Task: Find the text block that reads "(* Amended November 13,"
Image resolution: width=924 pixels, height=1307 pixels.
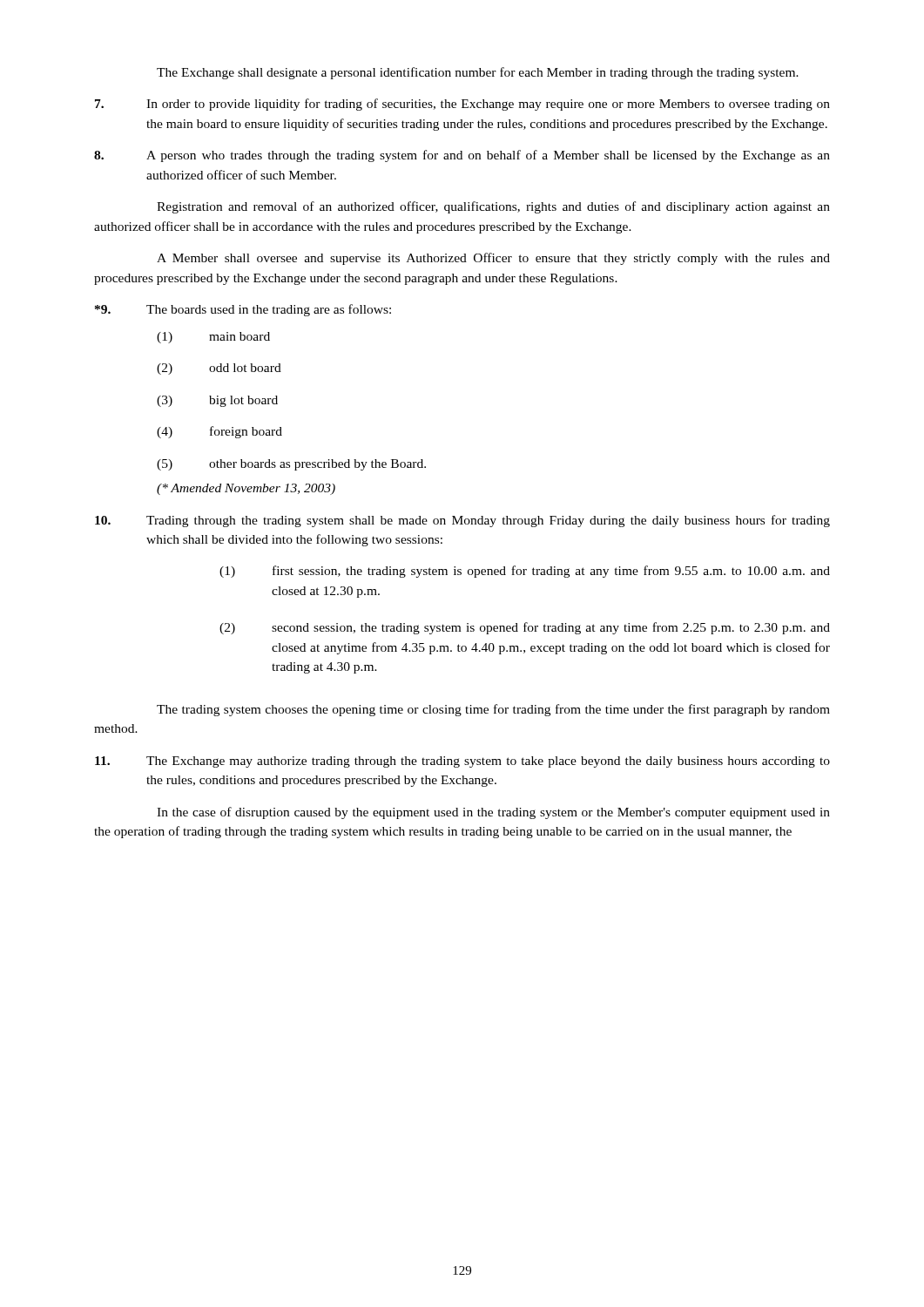Action: [246, 489]
